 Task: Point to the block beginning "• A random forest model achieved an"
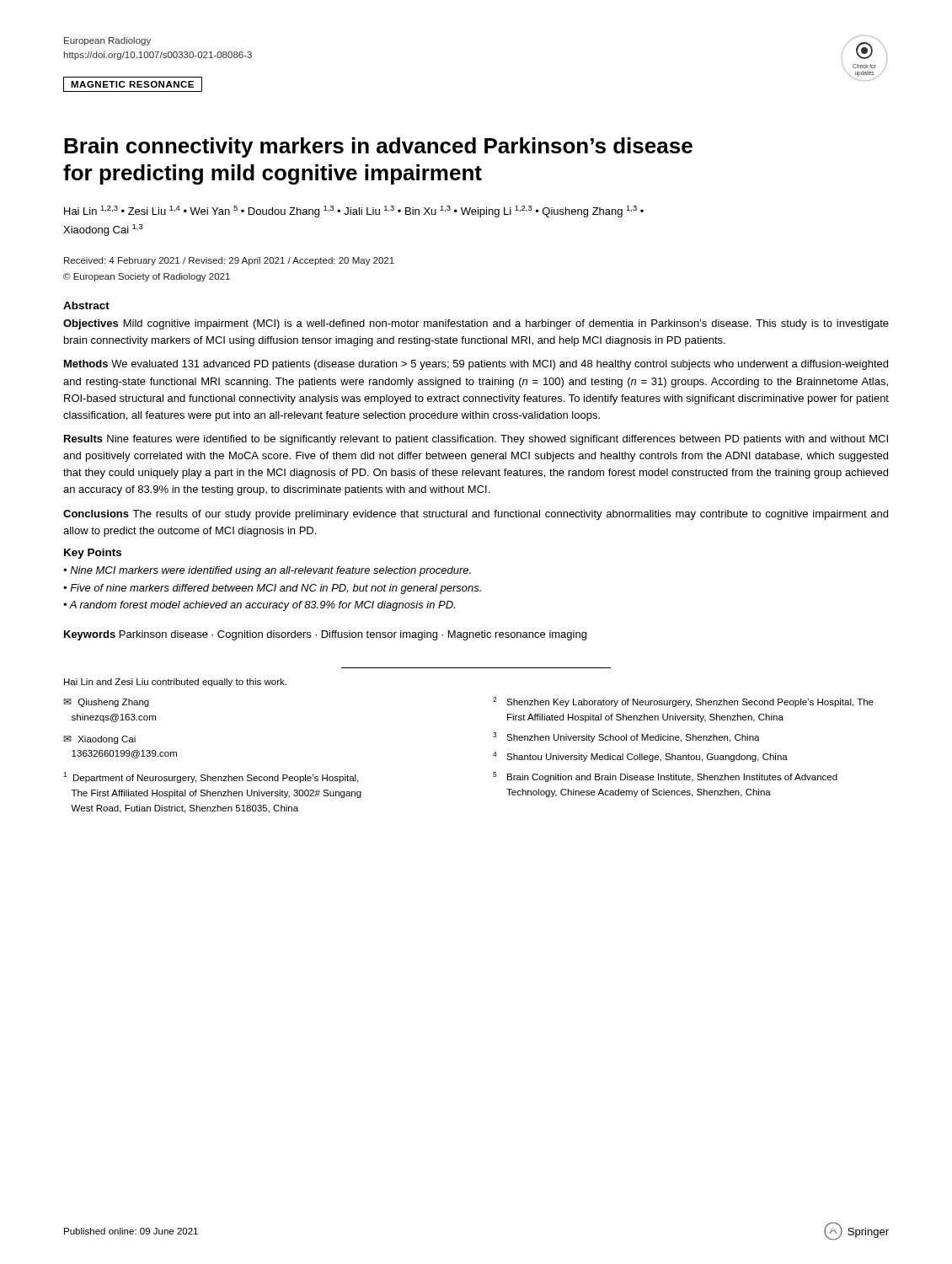[260, 605]
